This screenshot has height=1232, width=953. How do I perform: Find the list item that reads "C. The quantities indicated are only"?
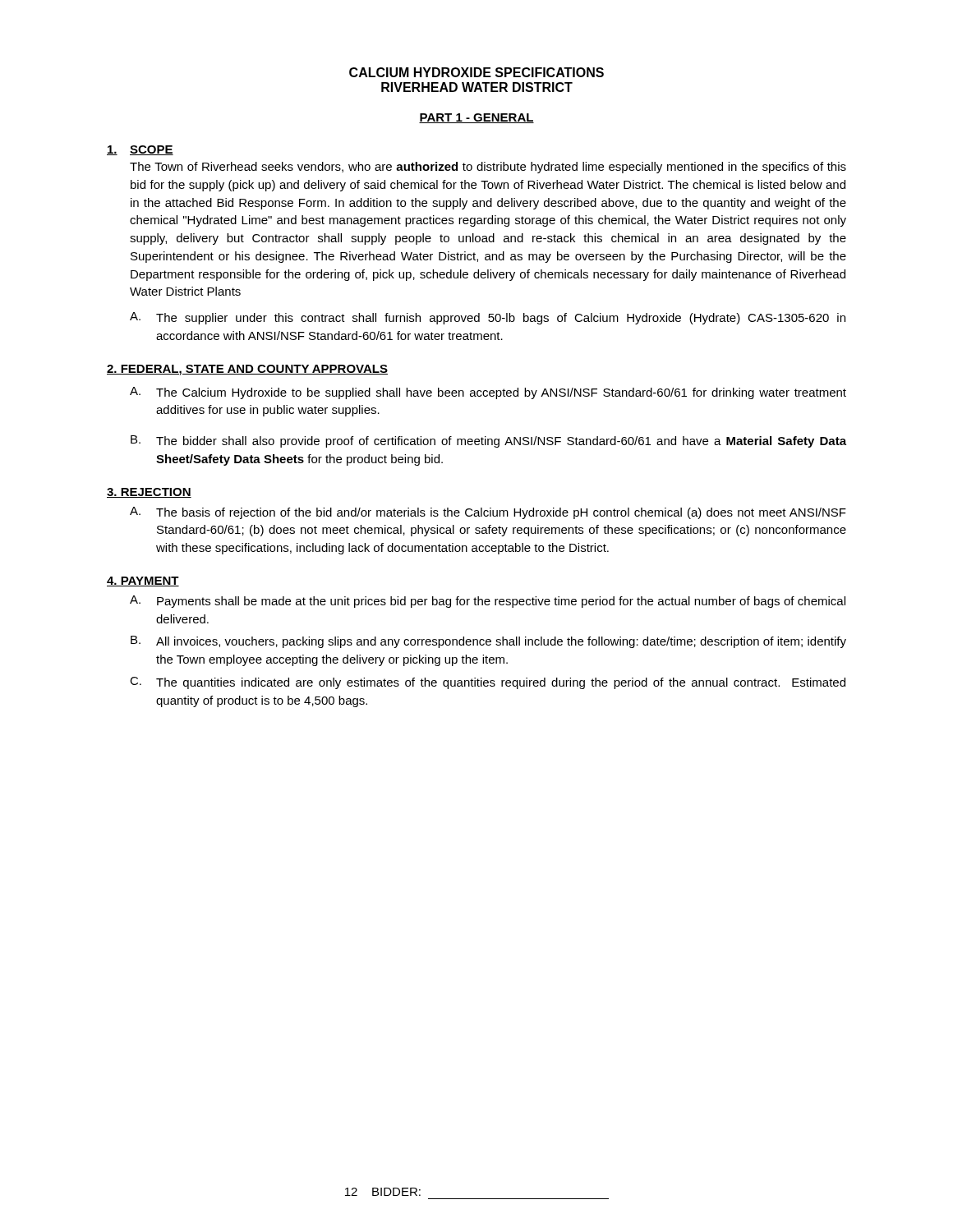coord(488,691)
